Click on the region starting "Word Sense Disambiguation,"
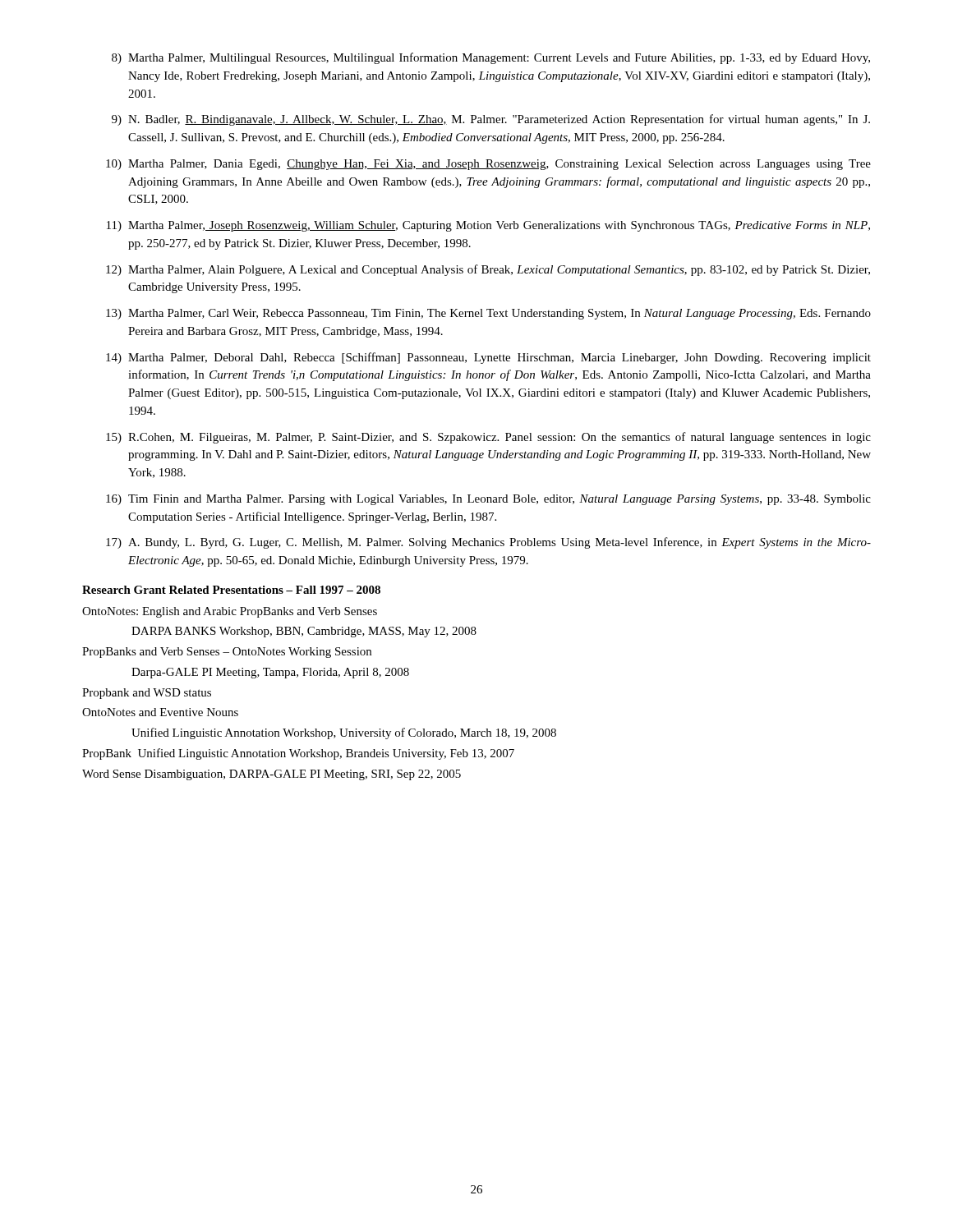The image size is (953, 1232). coord(272,773)
